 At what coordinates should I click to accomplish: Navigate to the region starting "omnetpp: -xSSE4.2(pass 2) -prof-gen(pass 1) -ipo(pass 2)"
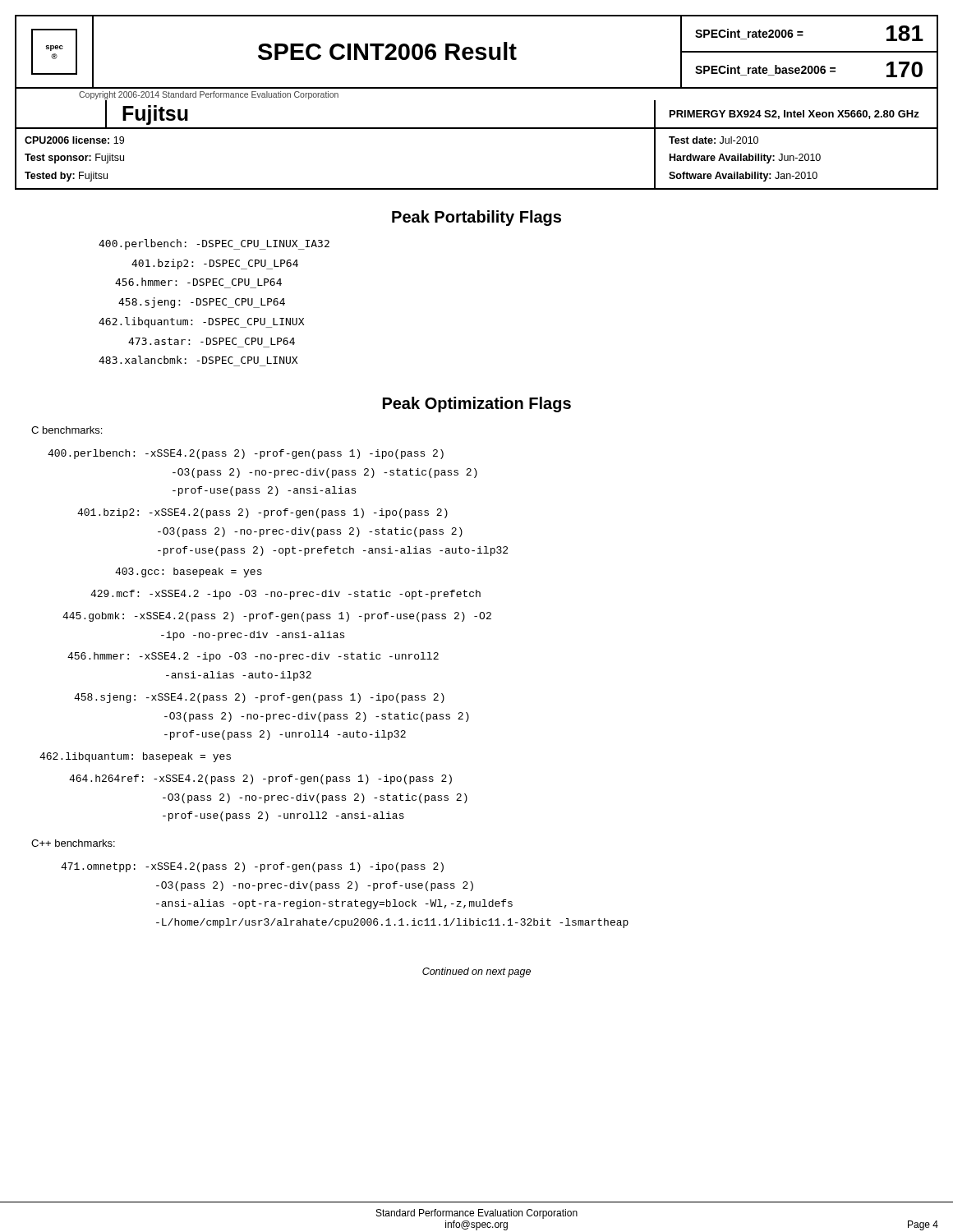tap(491, 897)
